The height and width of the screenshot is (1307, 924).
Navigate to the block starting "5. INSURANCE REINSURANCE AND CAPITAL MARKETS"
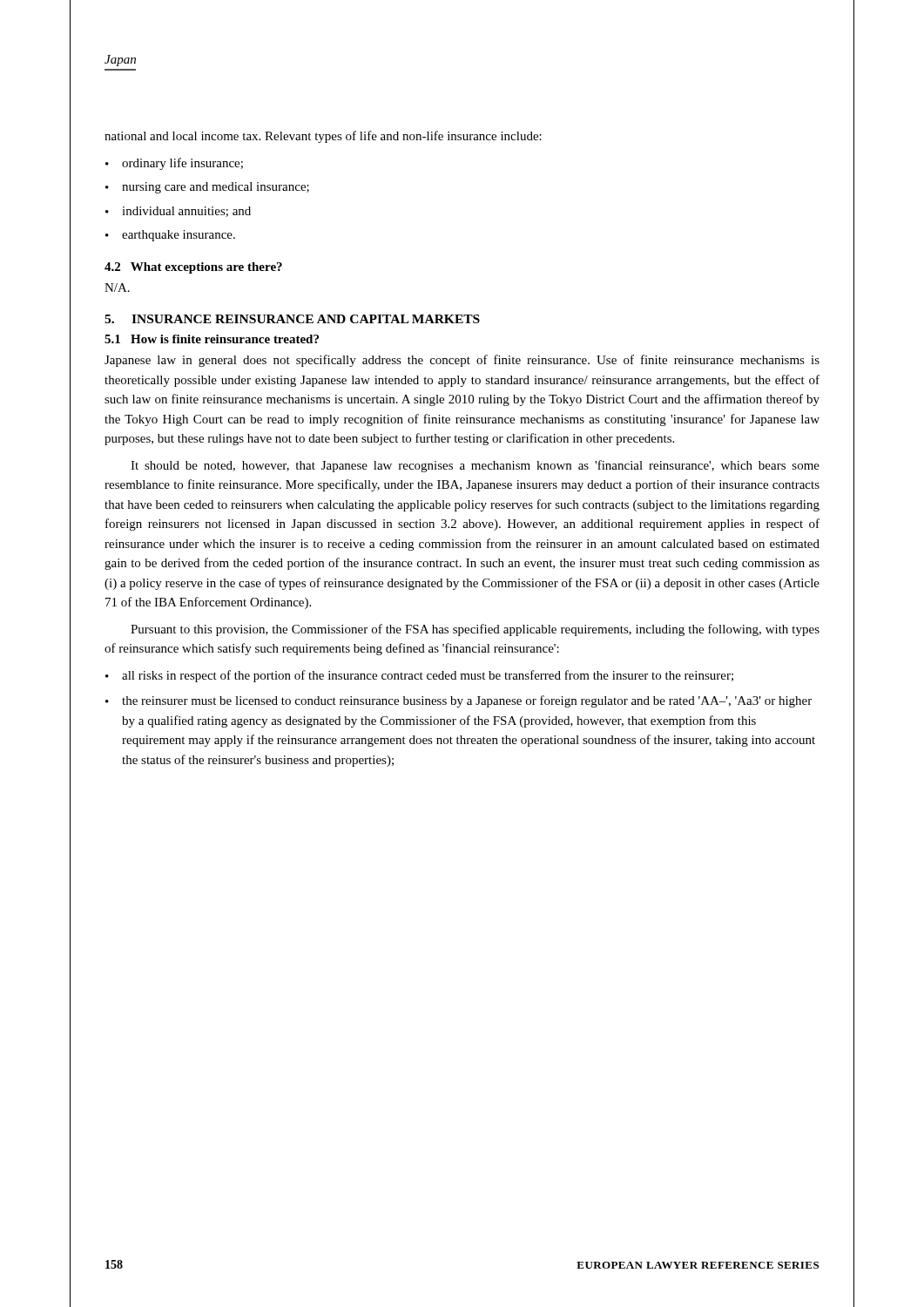(292, 318)
